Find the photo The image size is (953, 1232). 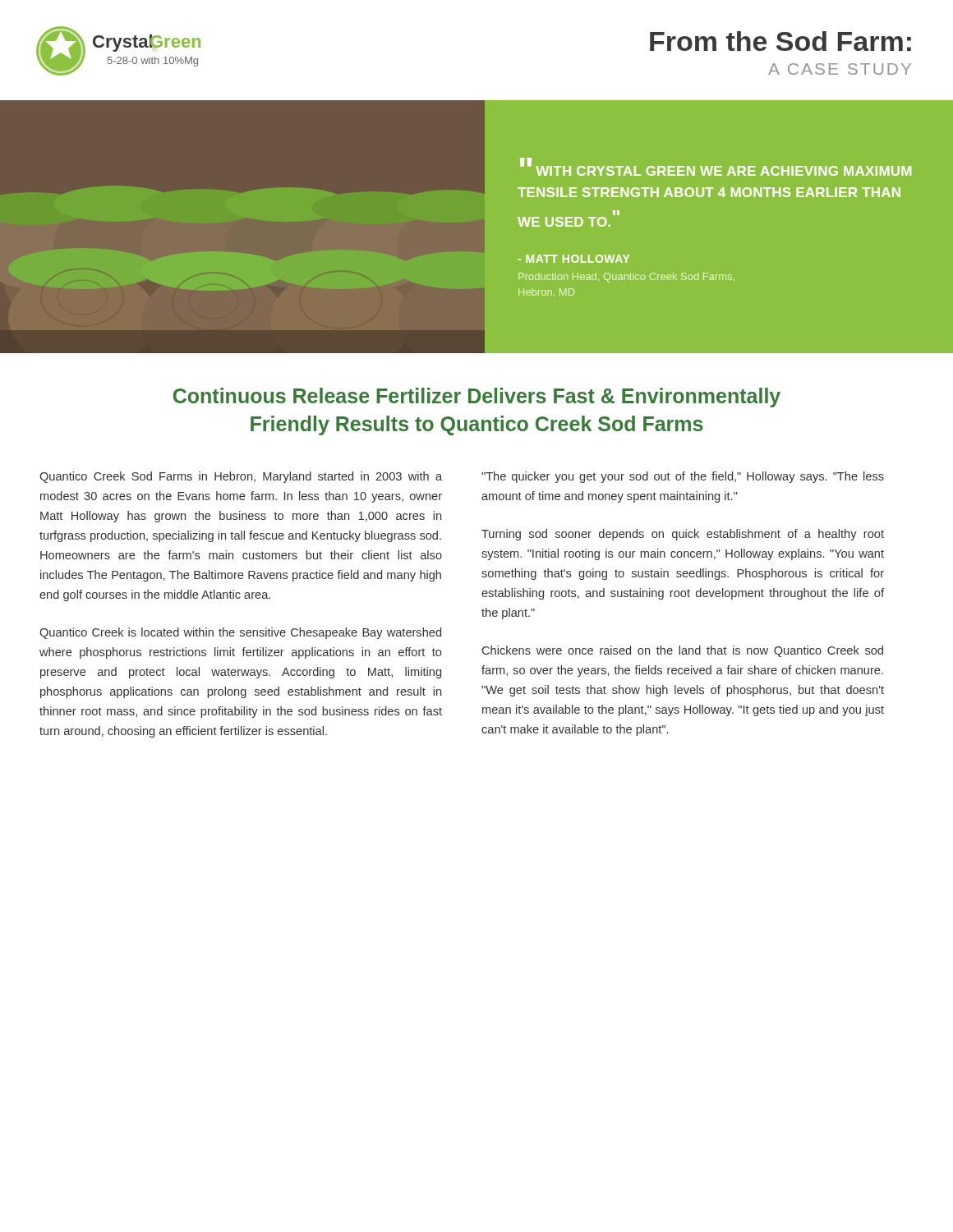pos(242,227)
